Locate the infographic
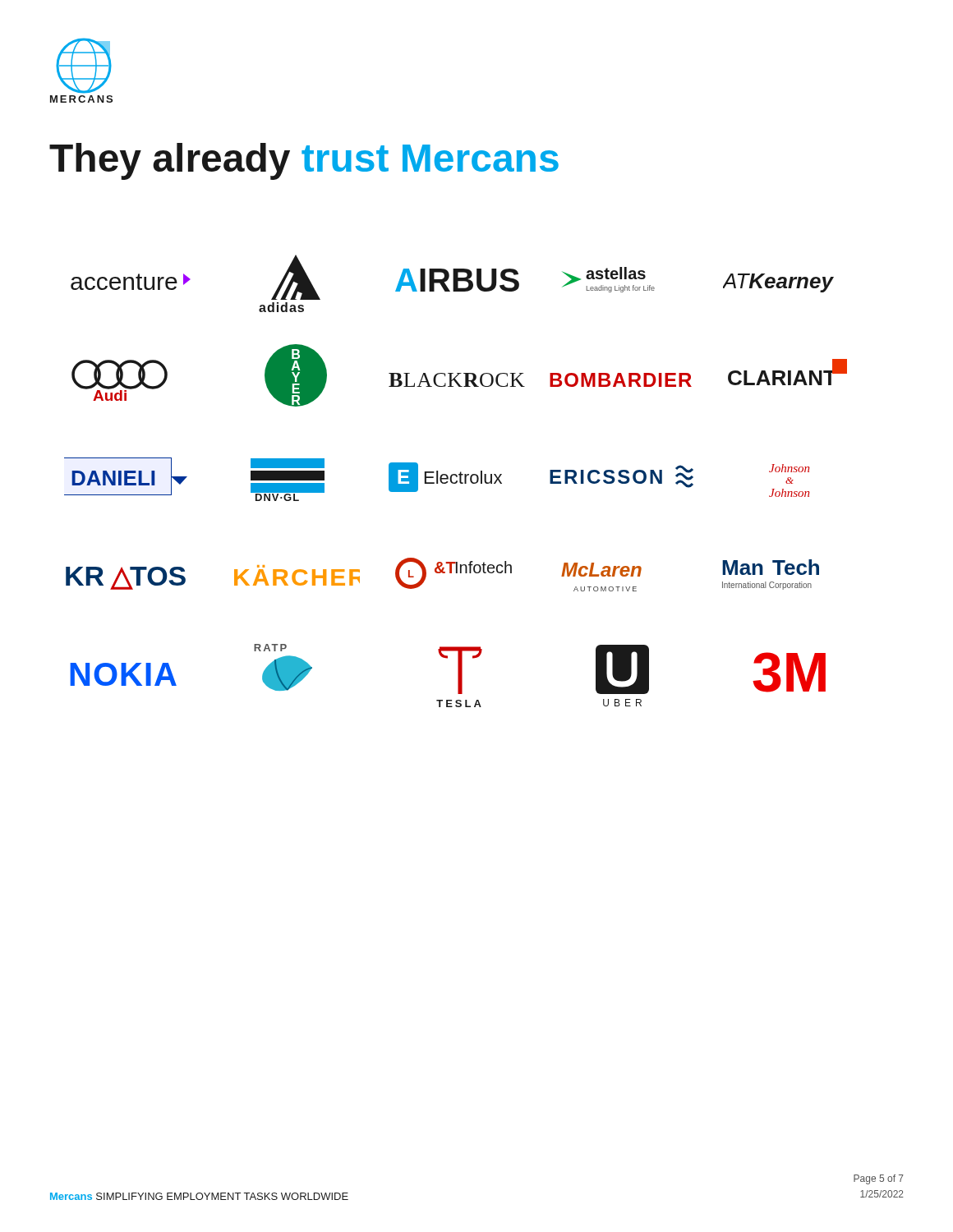 click(476, 480)
